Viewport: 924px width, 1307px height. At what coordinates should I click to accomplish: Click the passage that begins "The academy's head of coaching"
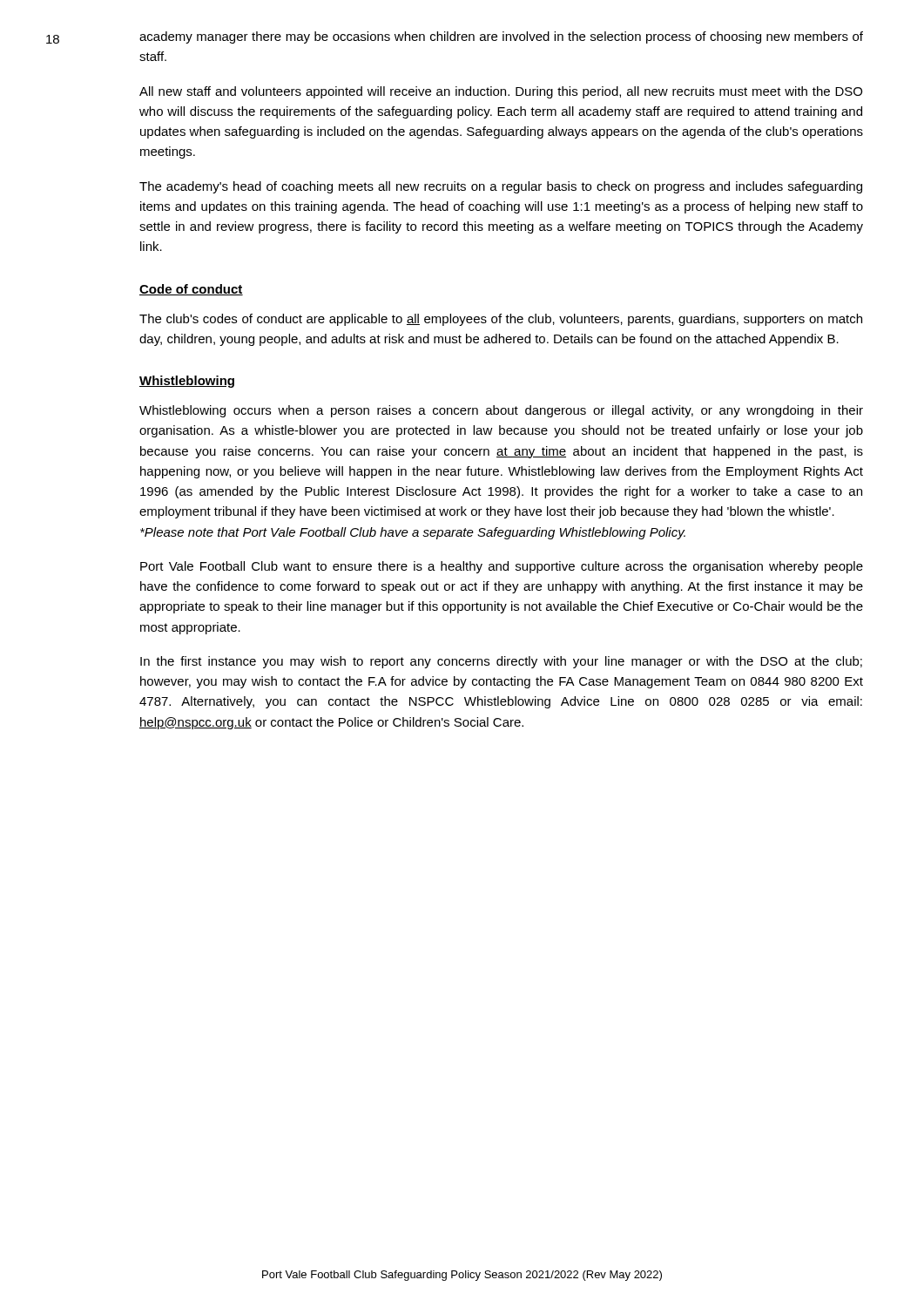[x=501, y=216]
